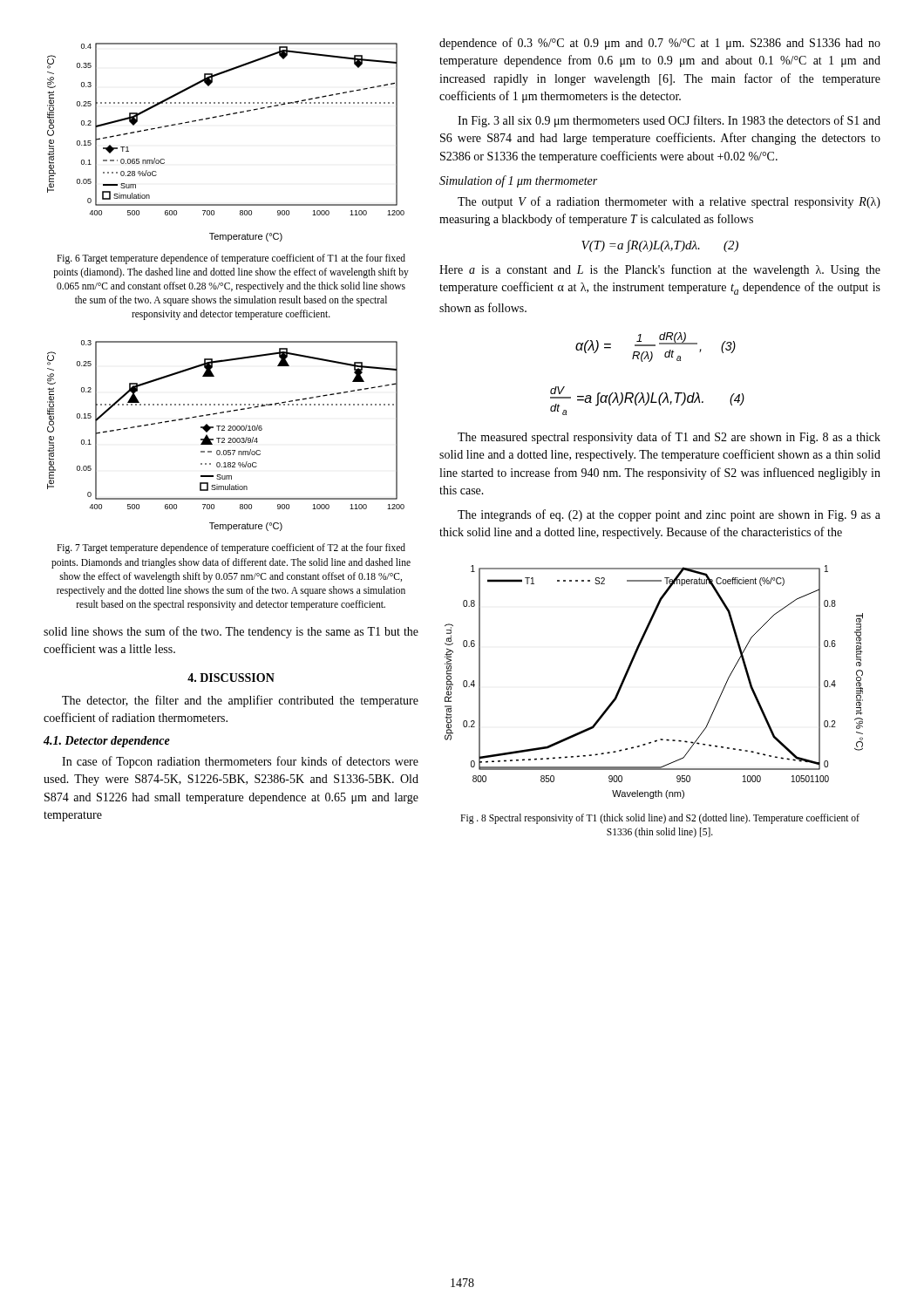Find the region starting "V(T) =a ∫R(λ)L(λ,T)dλ. (2)"
The height and width of the screenshot is (1308, 924).
pos(660,245)
